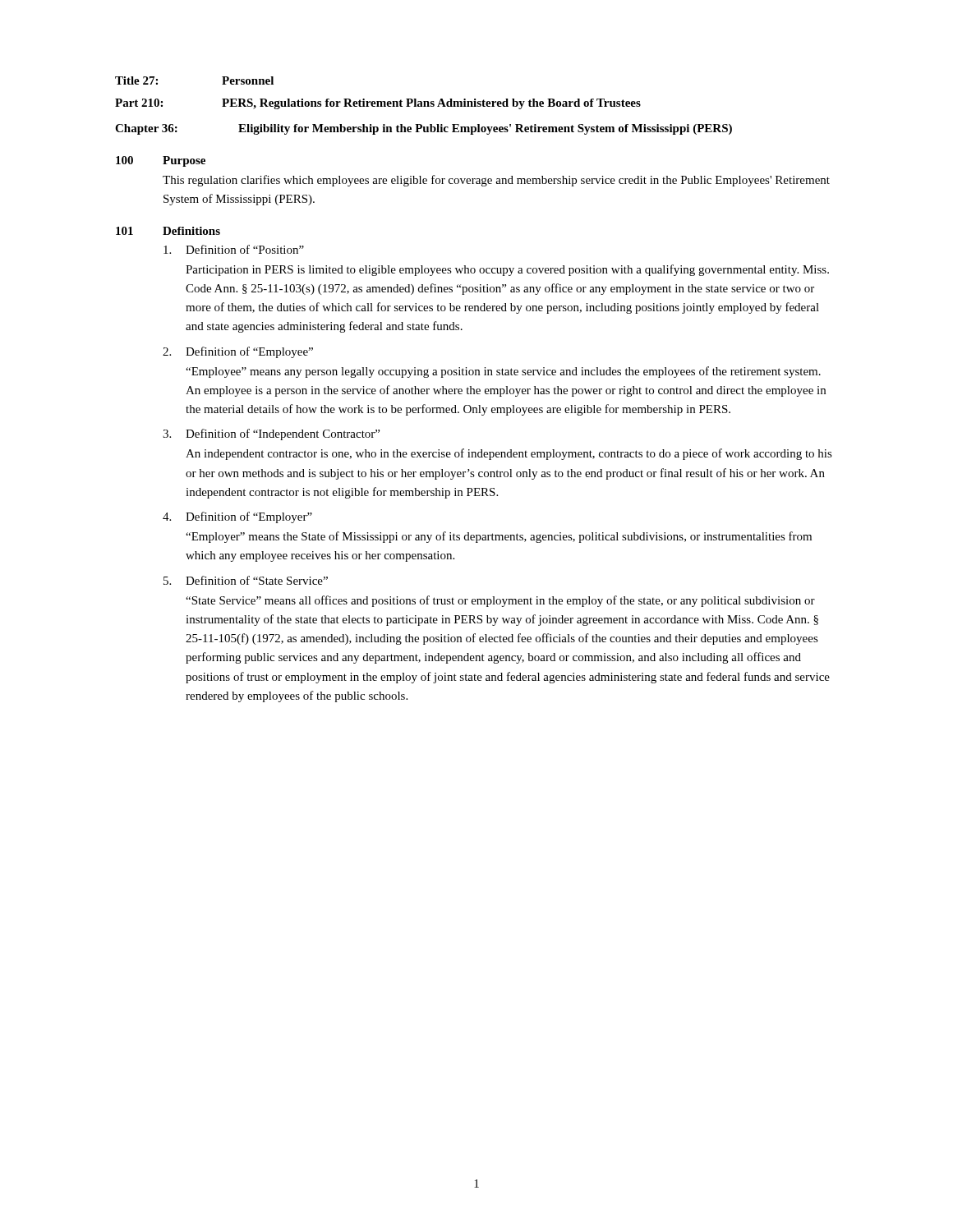Find "101 Definitions" on this page
953x1232 pixels.
pos(168,231)
